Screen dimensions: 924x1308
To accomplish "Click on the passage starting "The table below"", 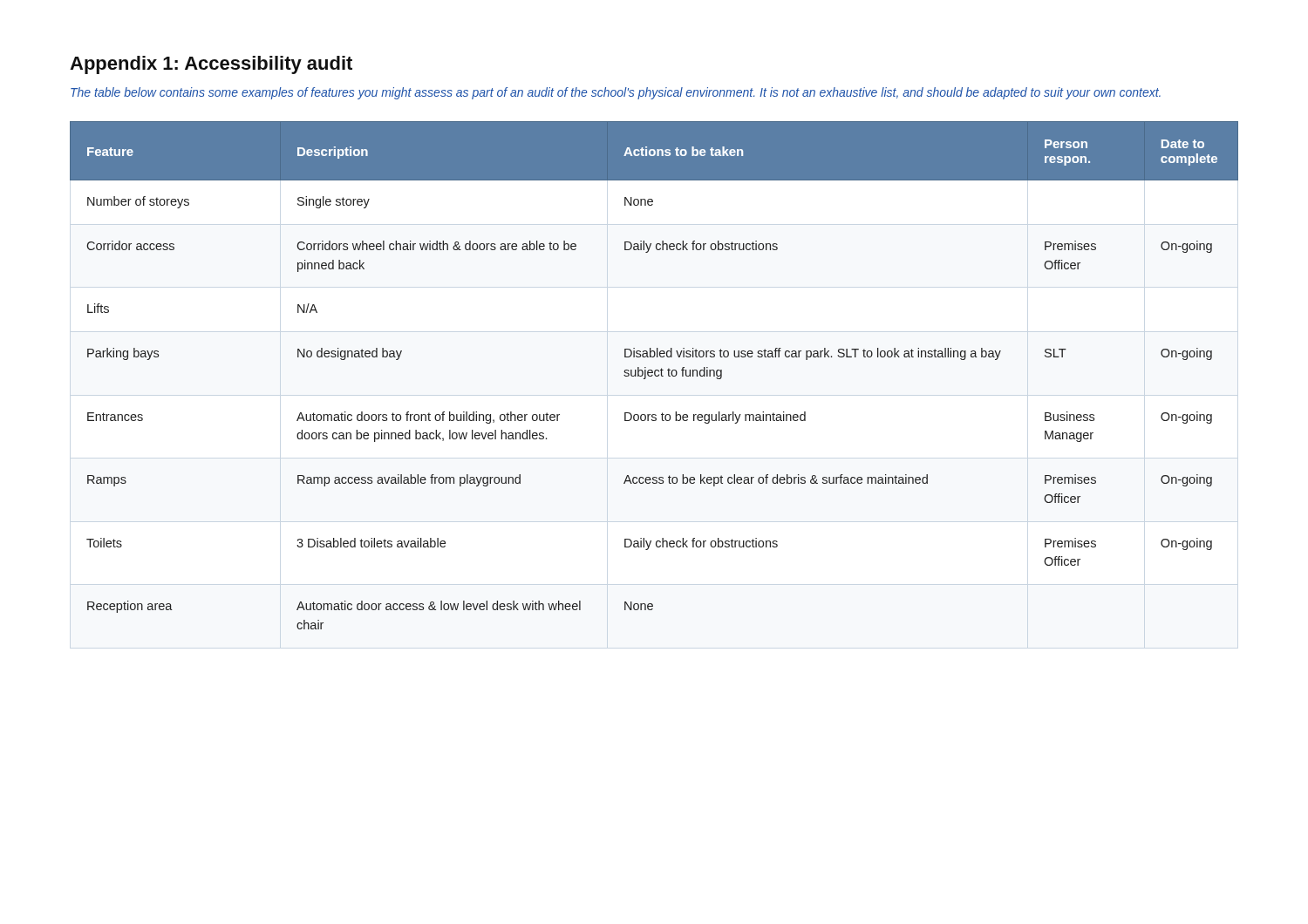I will click(616, 92).
